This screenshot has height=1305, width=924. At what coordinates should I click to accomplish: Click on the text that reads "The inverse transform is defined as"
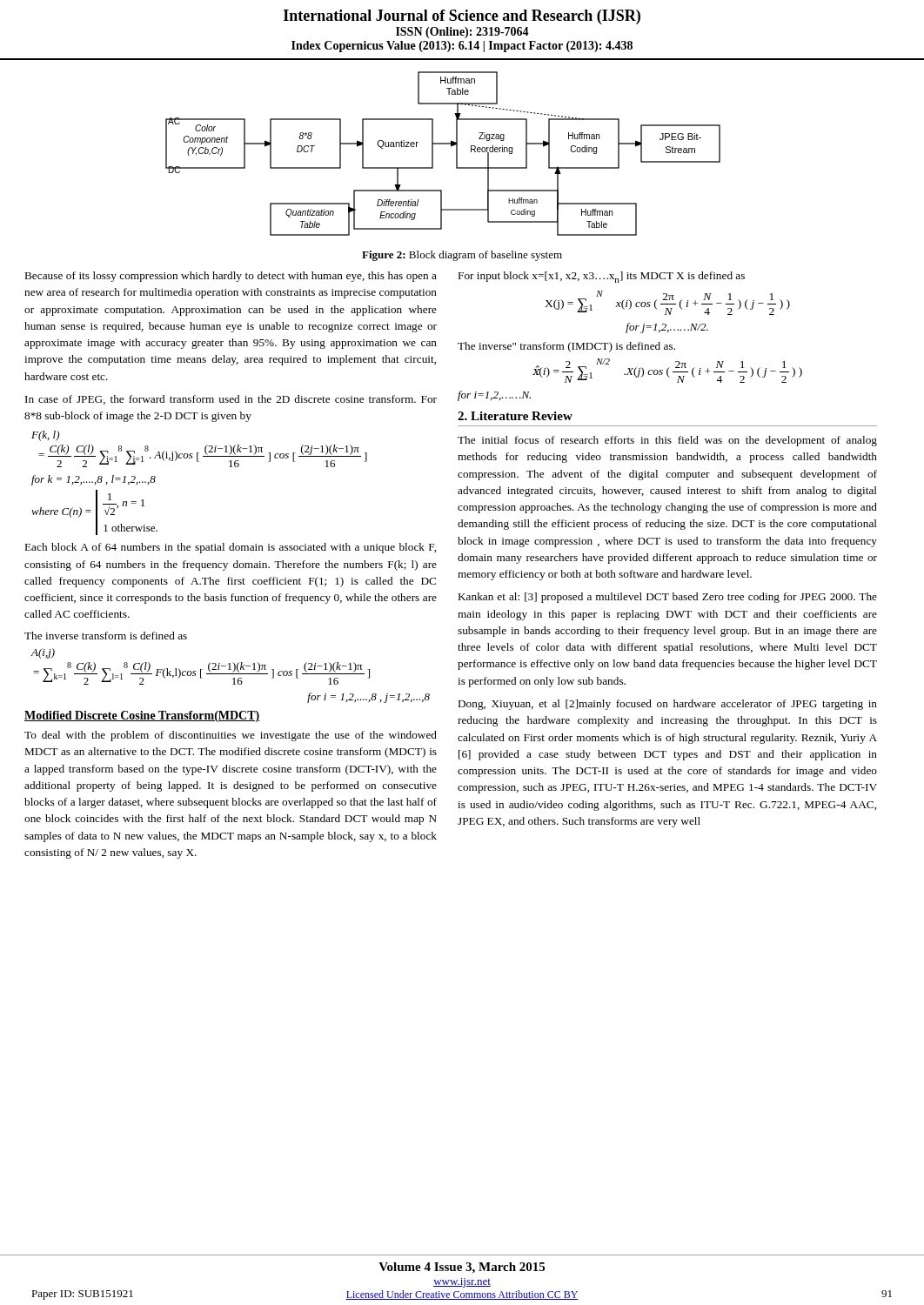click(106, 635)
